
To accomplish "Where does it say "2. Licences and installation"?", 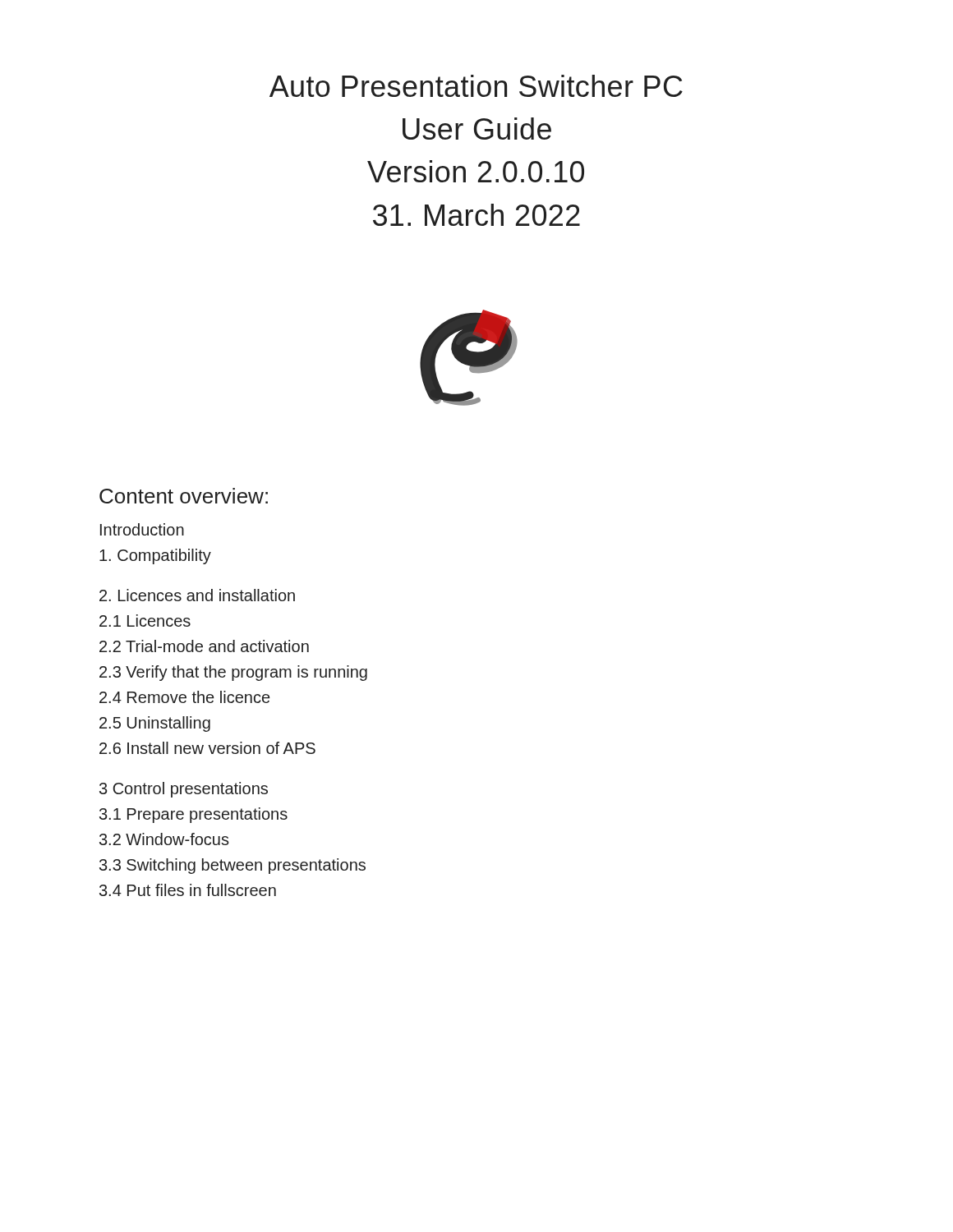I will [x=197, y=595].
